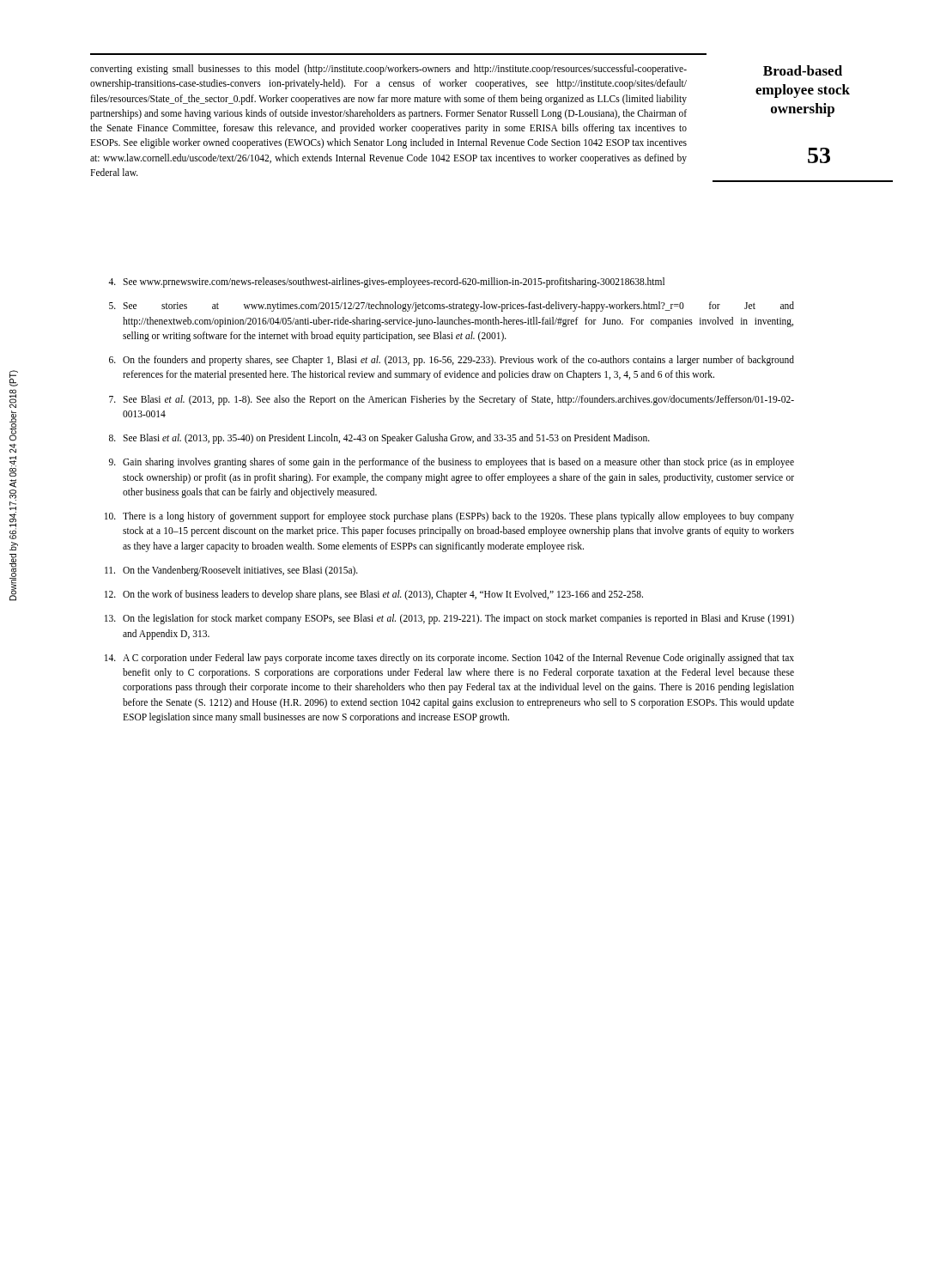Select the region starting "13. On the"

[442, 626]
